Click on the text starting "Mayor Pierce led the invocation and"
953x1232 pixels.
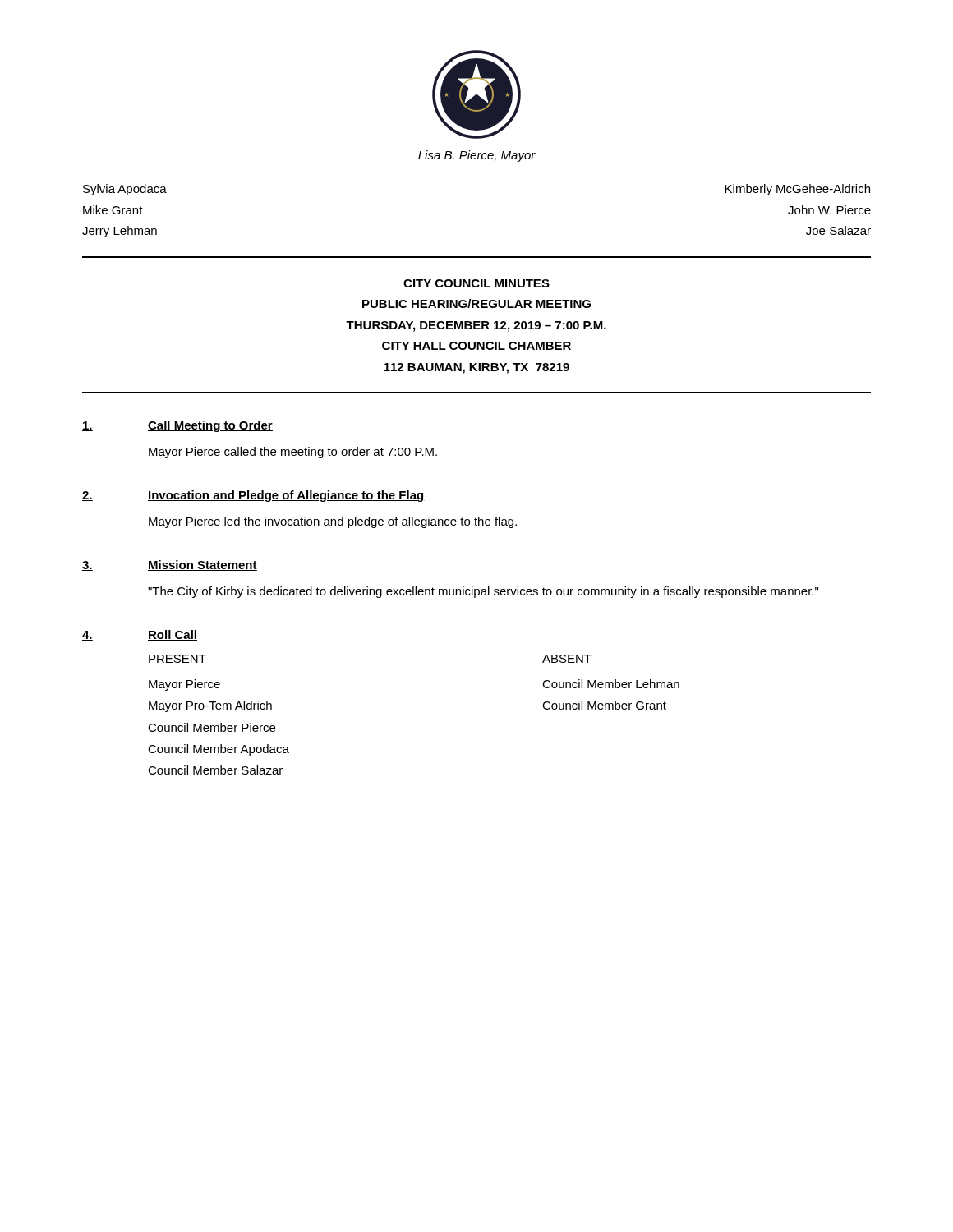[333, 521]
